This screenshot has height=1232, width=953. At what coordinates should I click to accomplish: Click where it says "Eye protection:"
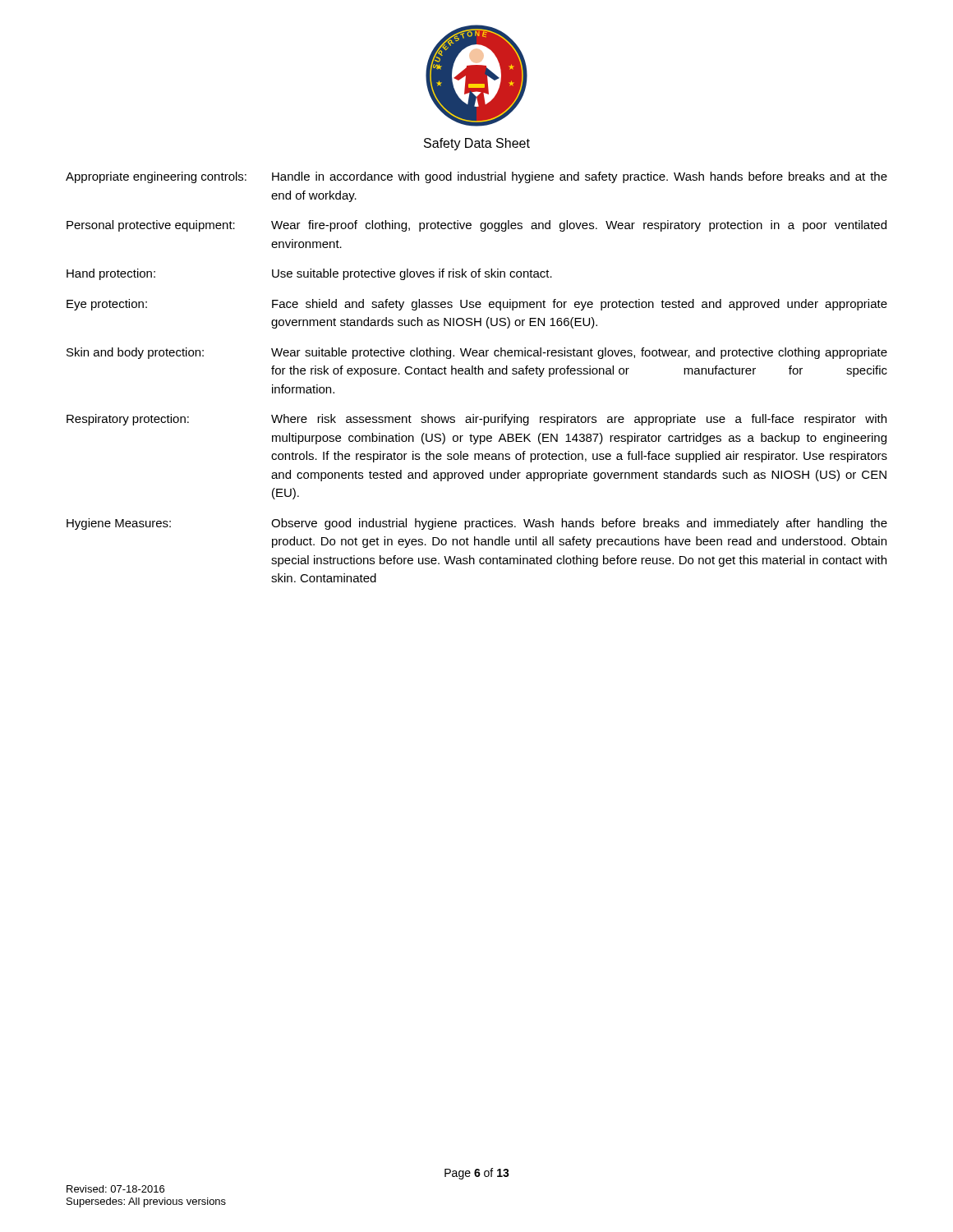[x=107, y=303]
